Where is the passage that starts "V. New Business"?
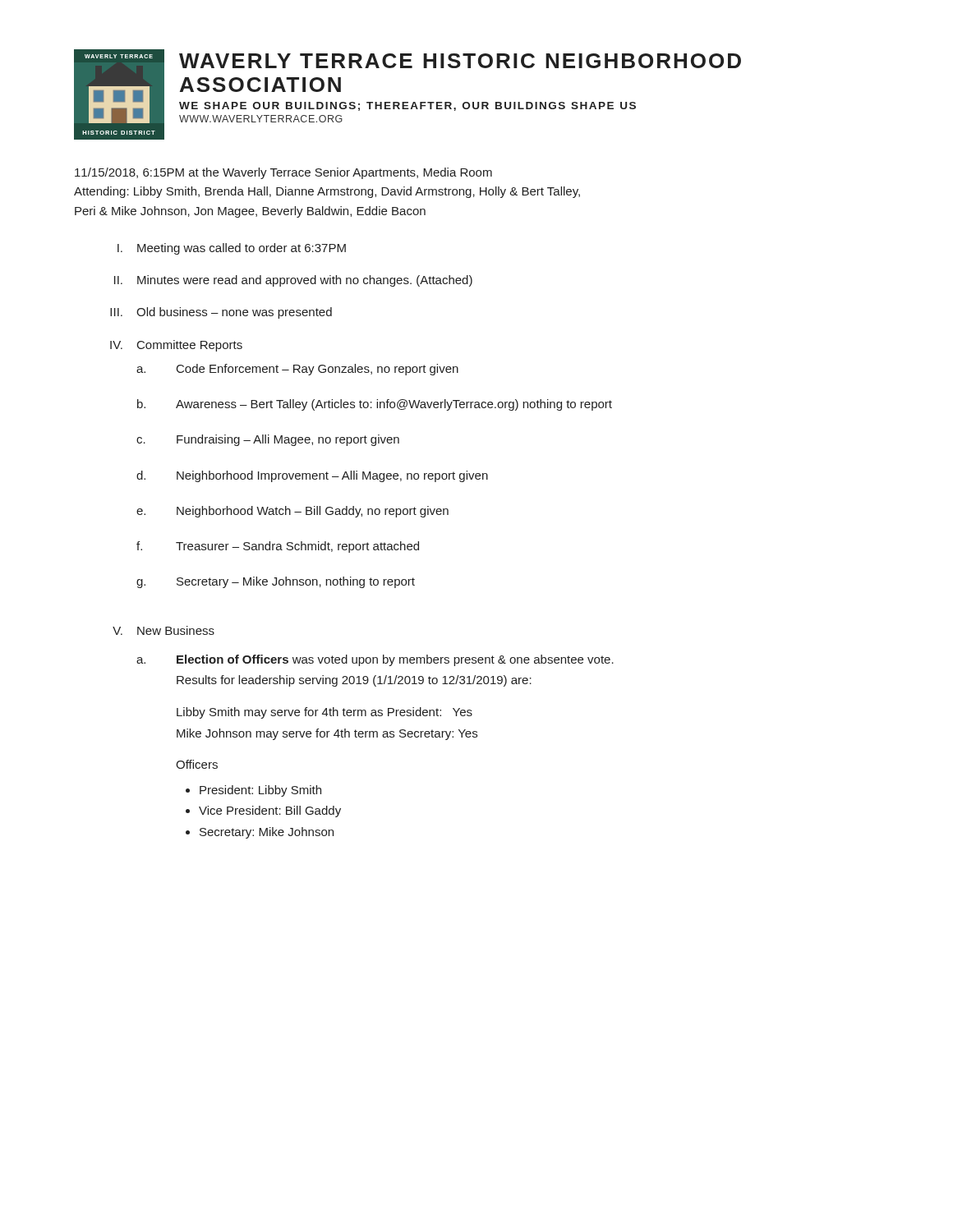Viewport: 953px width, 1232px height. click(476, 739)
